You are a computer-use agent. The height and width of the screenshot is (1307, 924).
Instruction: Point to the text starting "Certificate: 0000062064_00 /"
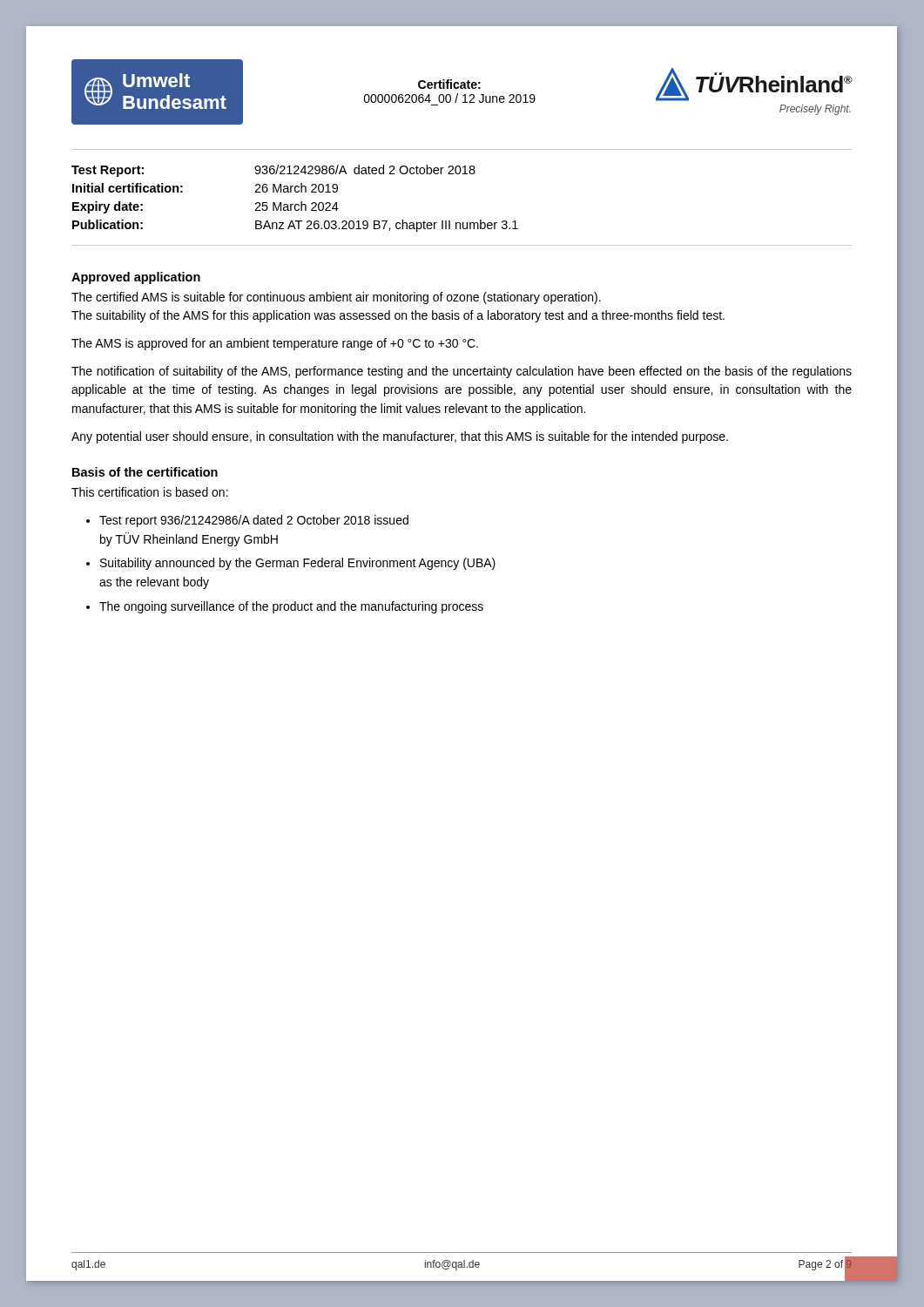[449, 92]
